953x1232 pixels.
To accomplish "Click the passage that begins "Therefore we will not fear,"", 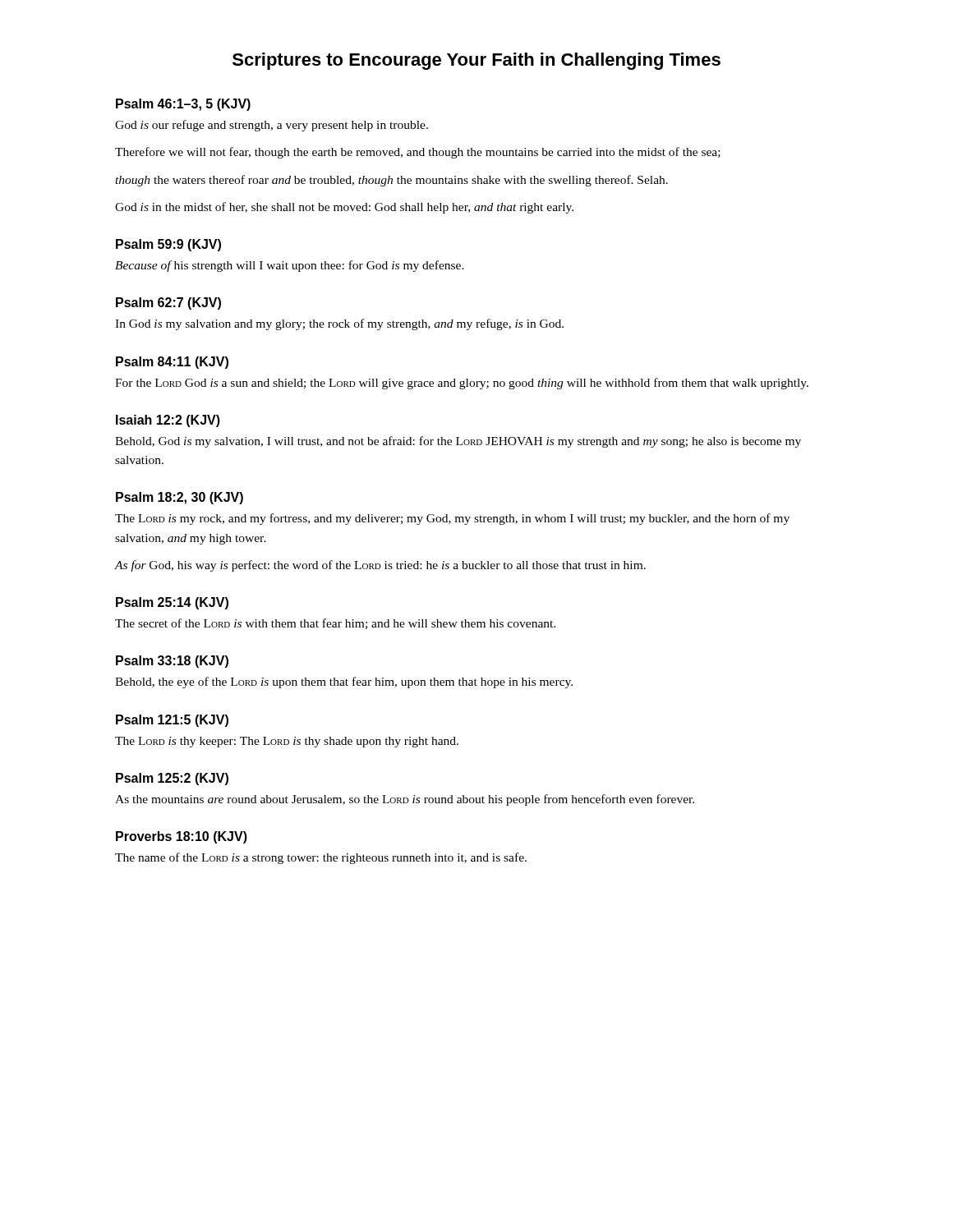I will click(x=418, y=152).
